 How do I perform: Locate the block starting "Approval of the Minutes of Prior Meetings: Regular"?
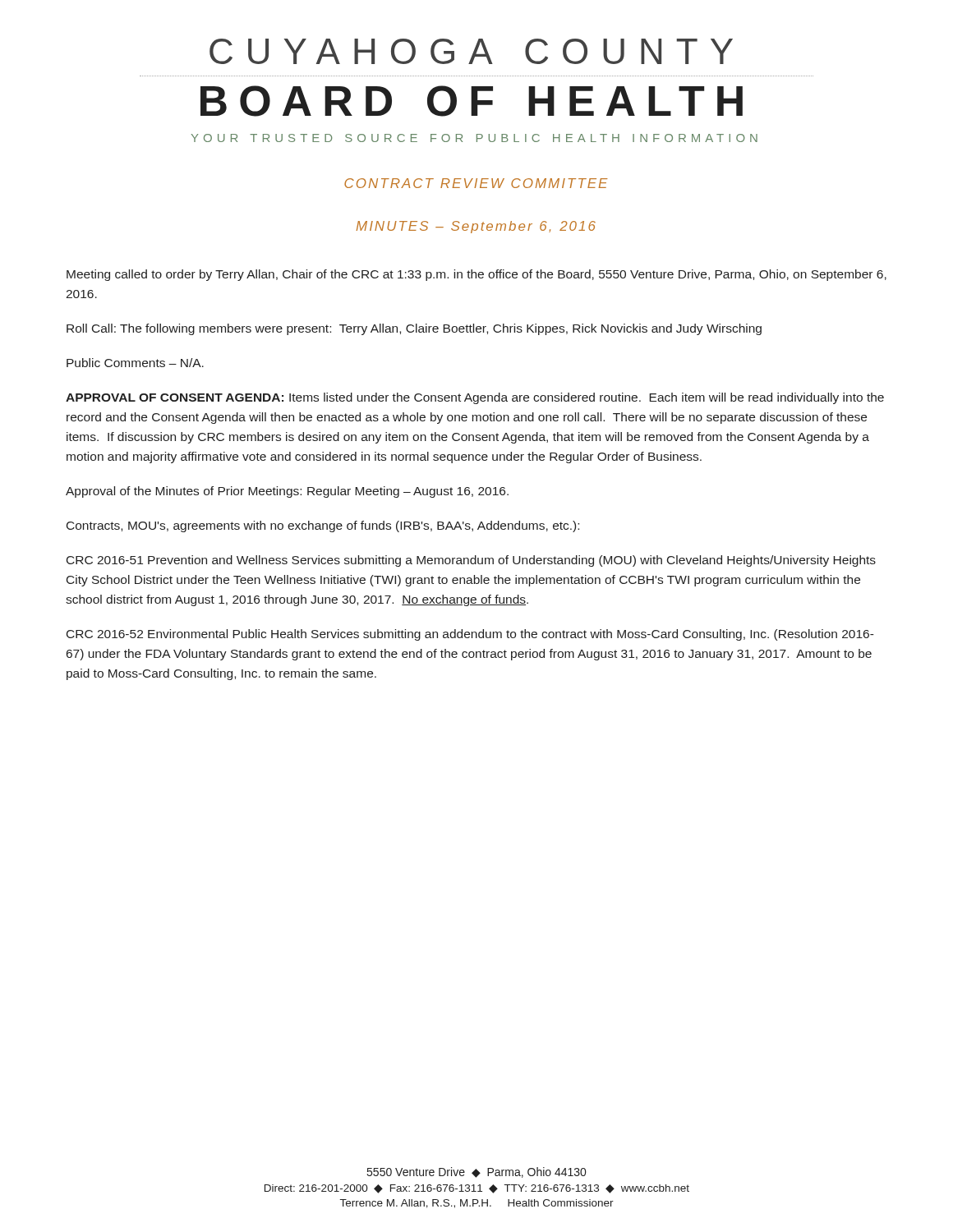pos(288,491)
